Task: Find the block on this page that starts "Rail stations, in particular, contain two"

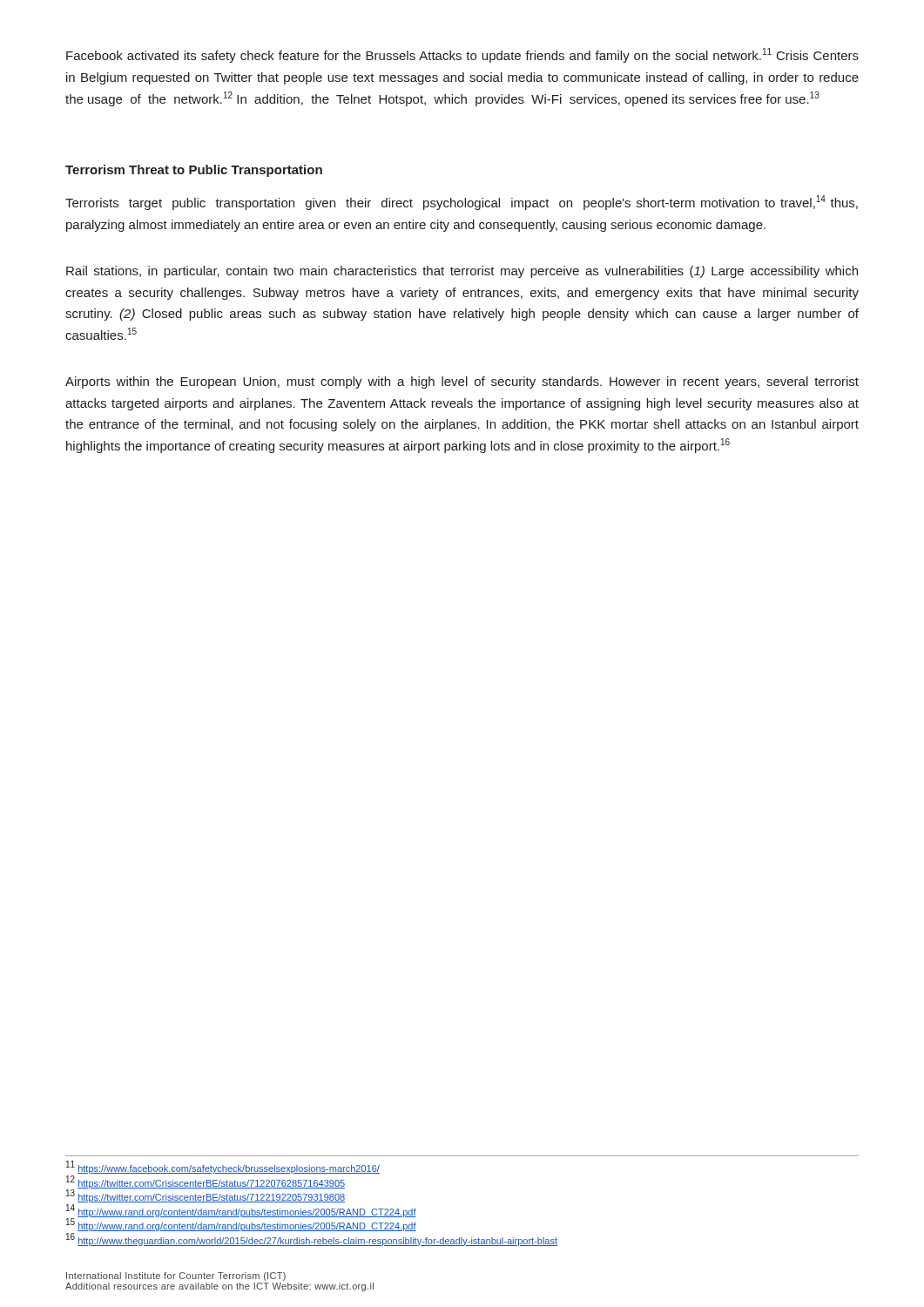Action: [462, 303]
